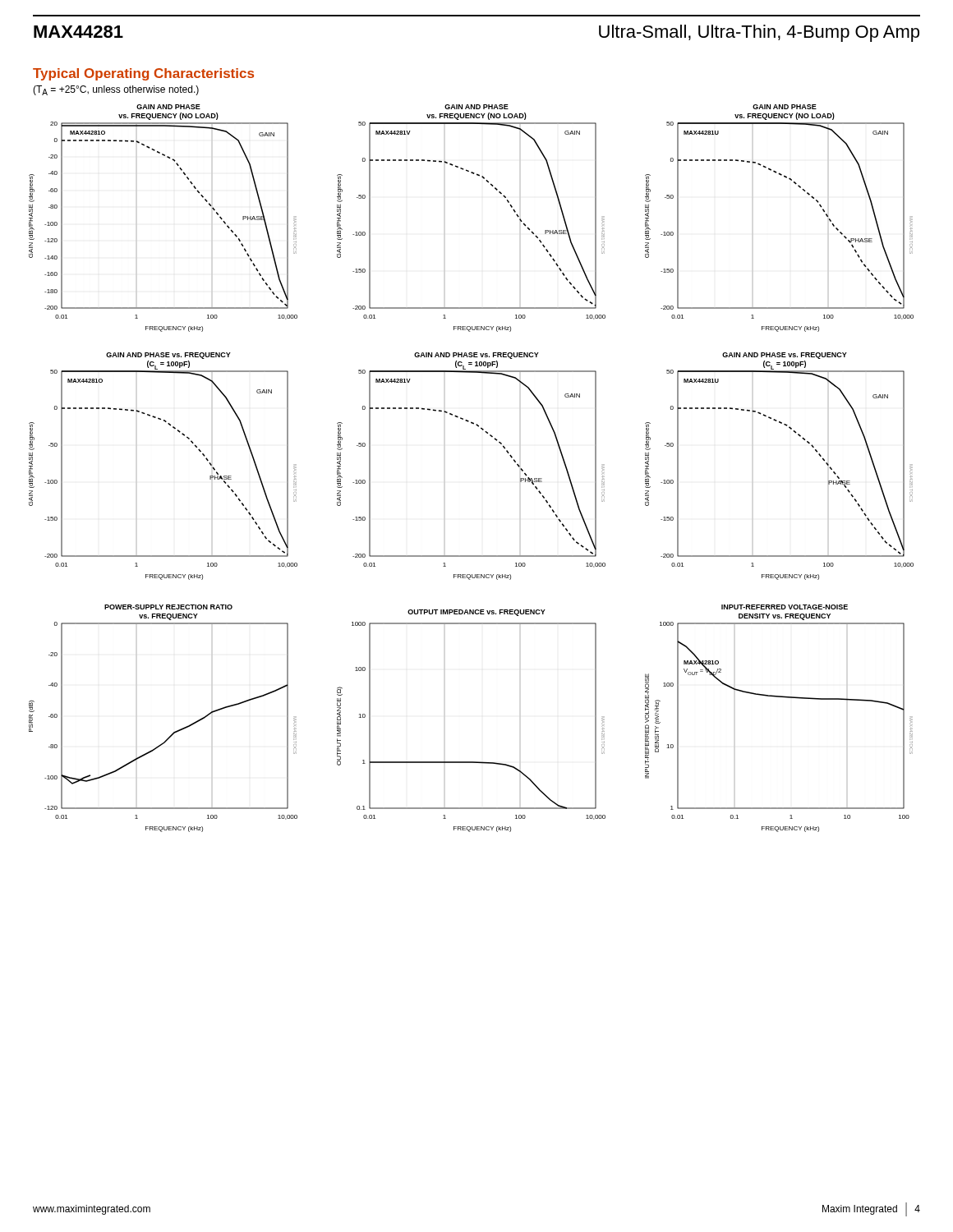The width and height of the screenshot is (953, 1232).
Task: Select a section header
Action: click(144, 81)
